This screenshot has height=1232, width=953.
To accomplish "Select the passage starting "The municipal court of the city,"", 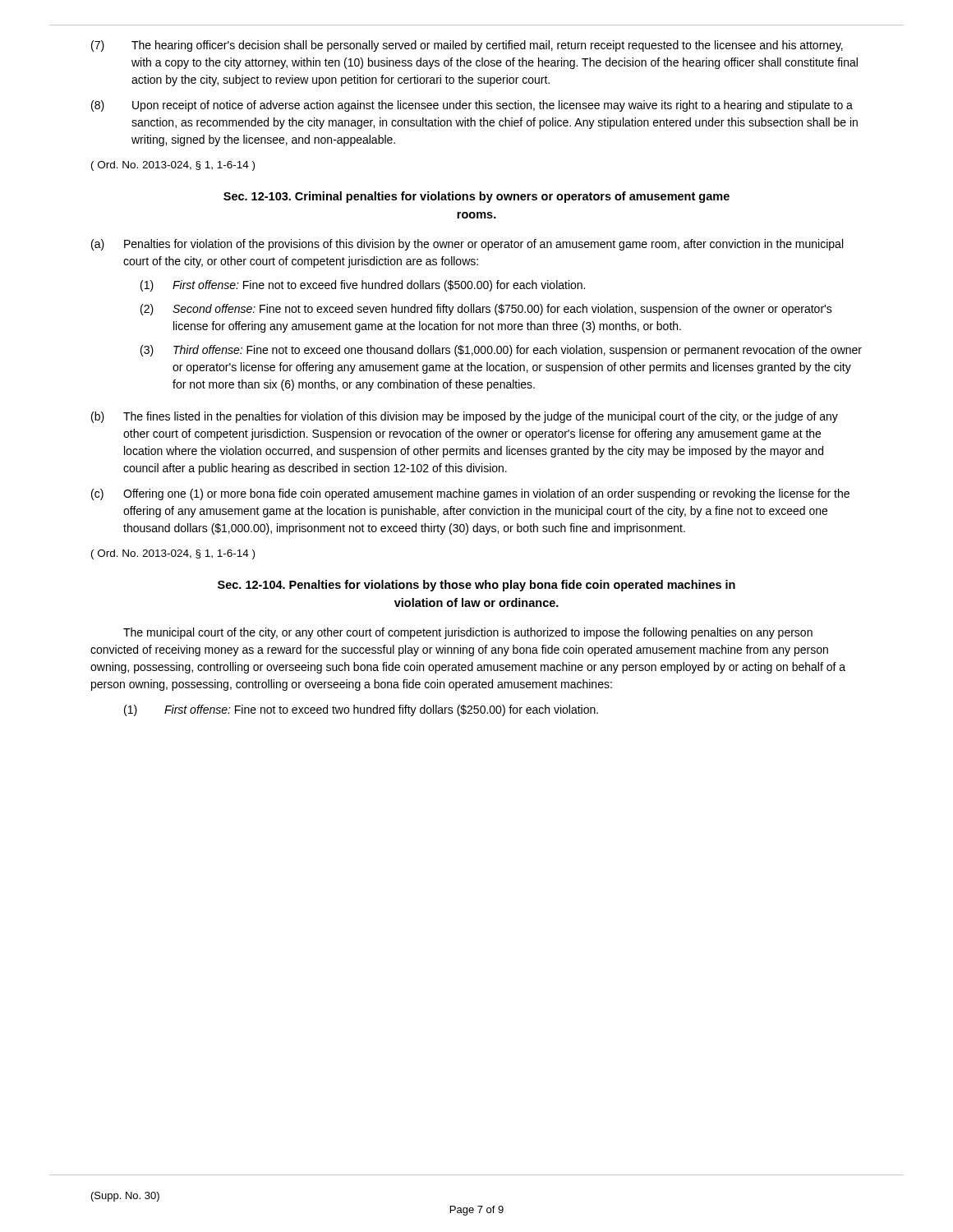I will tap(468, 658).
